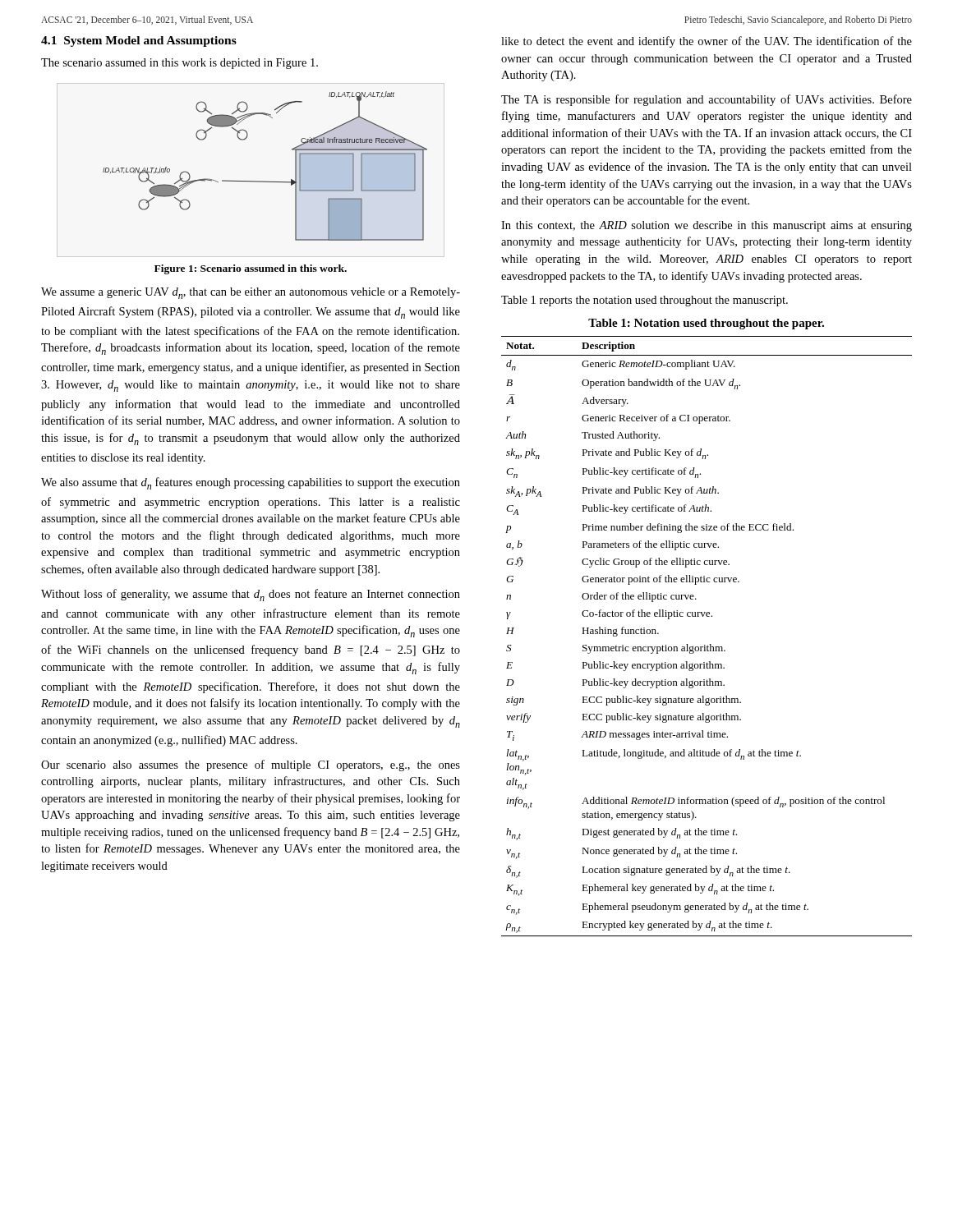Find the table that mentions "Operation bandwidth of the"

(x=707, y=636)
